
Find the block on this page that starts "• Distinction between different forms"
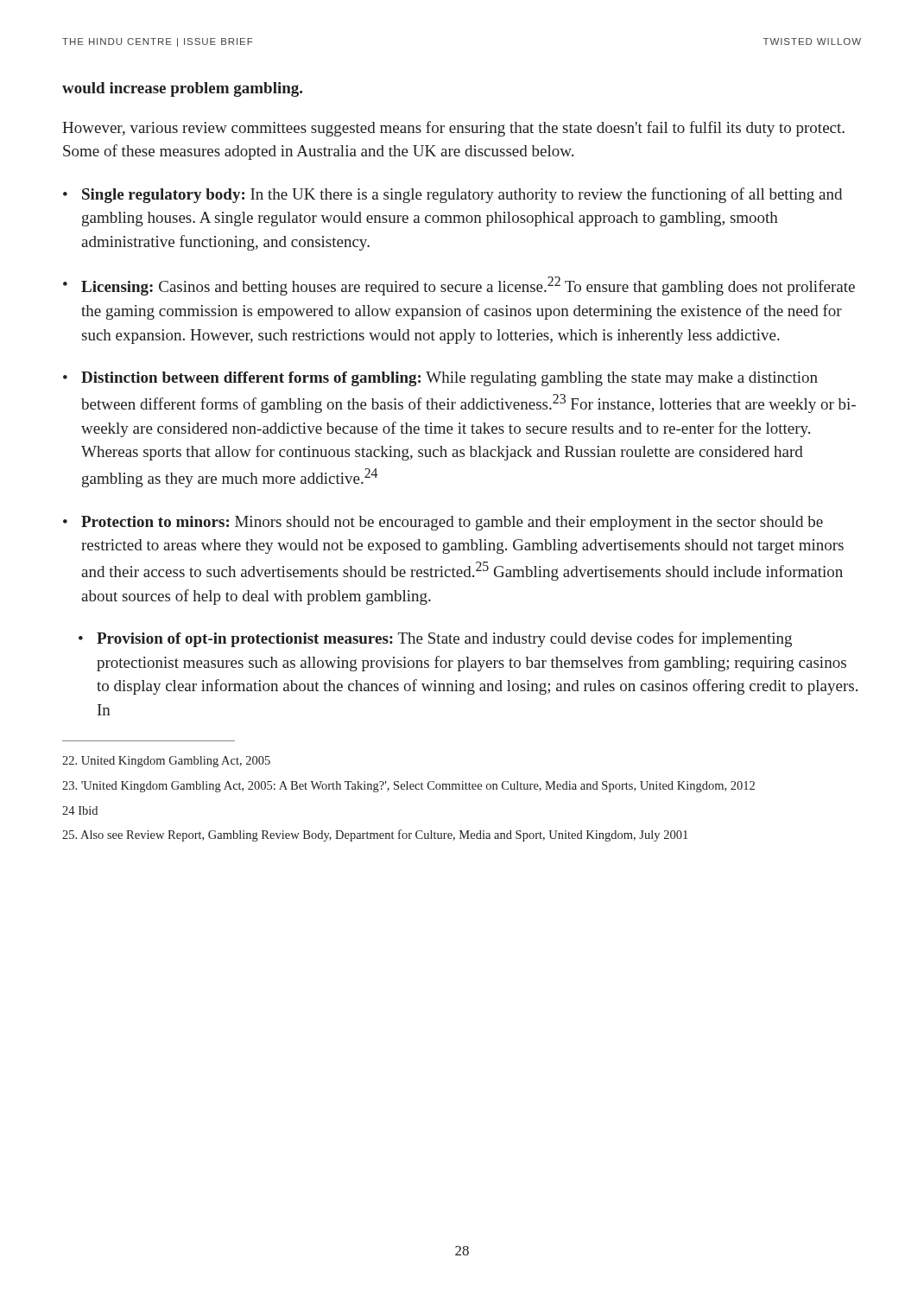[x=462, y=428]
